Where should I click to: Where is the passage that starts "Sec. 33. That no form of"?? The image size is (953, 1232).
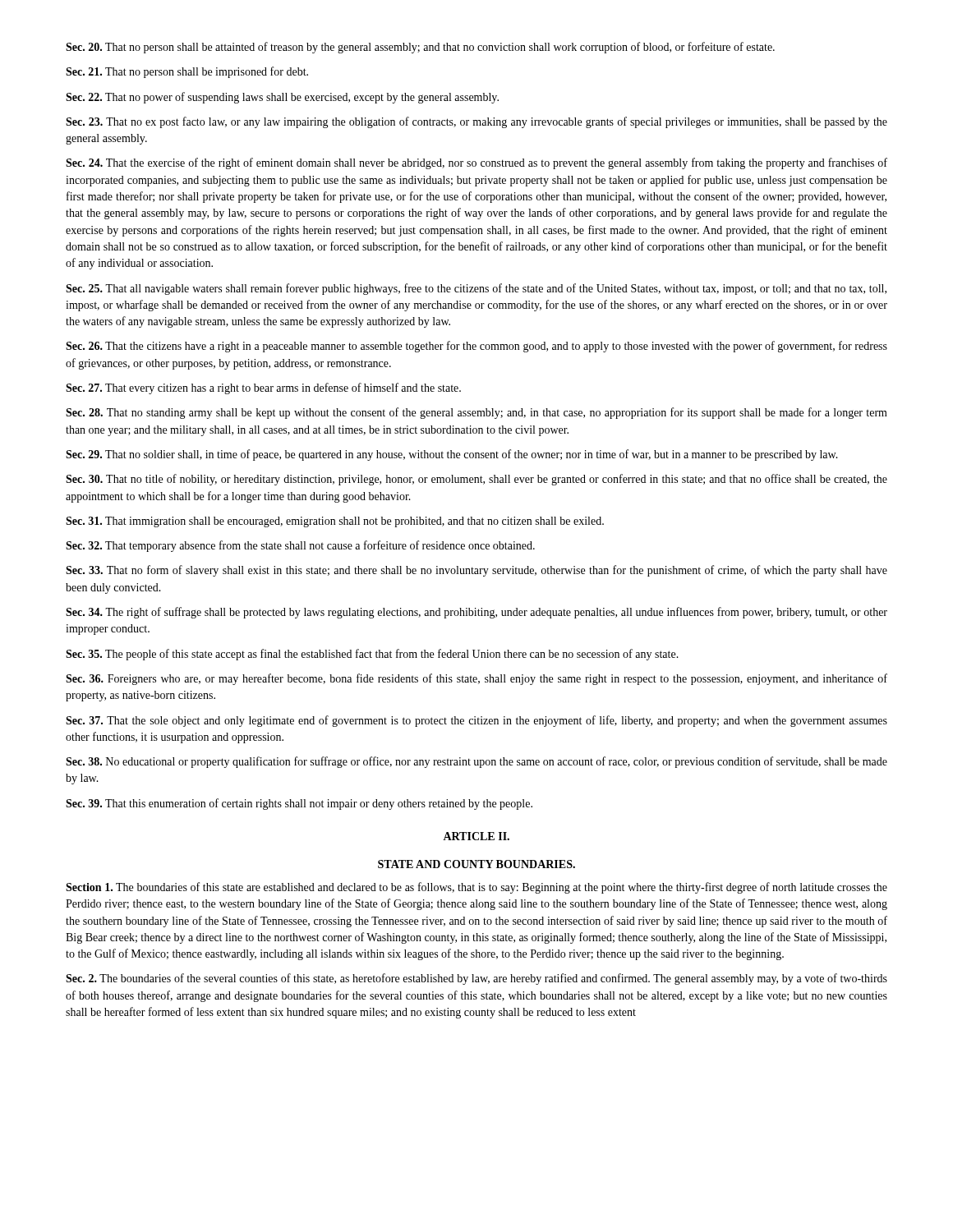476,579
